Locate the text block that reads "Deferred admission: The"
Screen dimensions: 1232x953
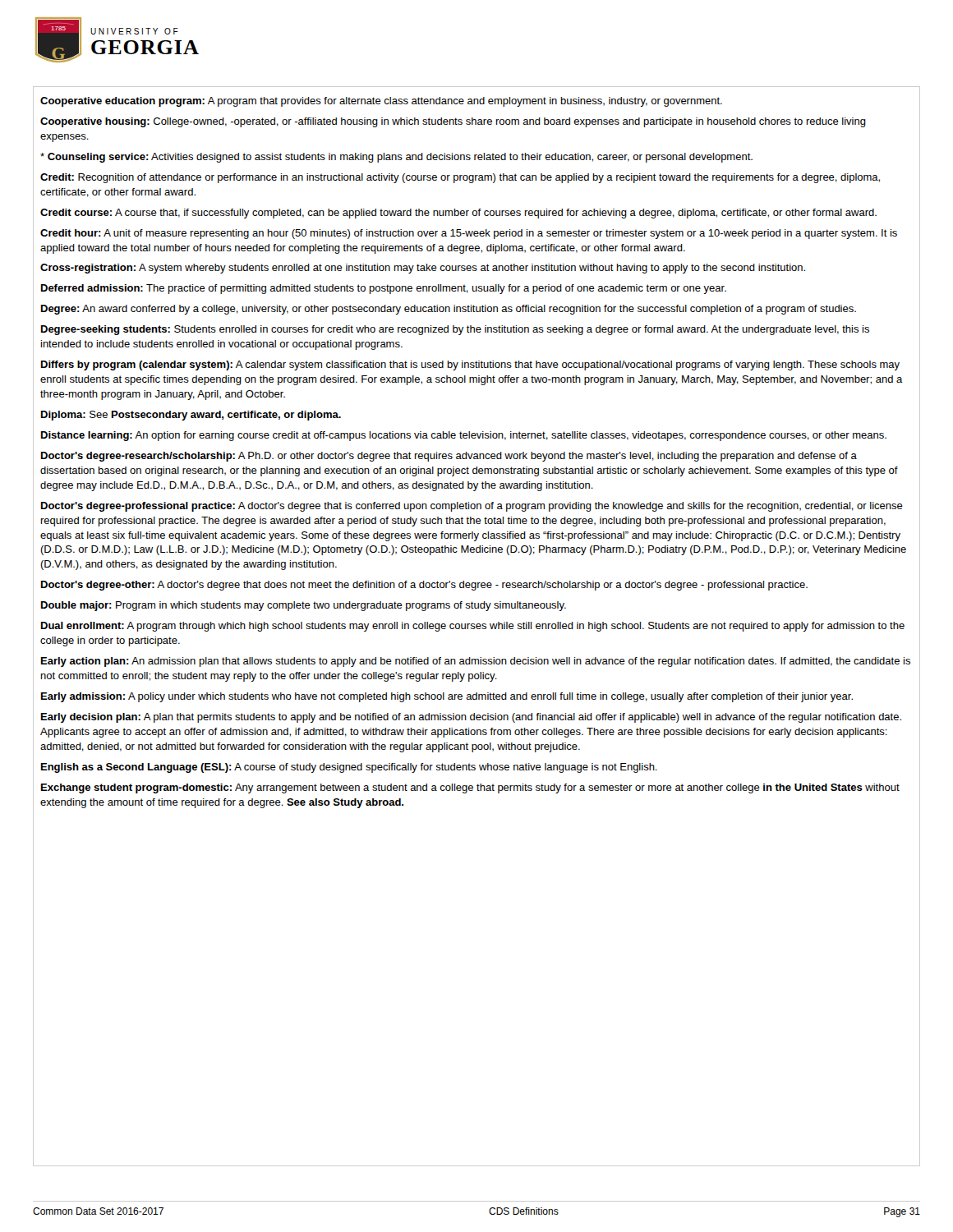[476, 289]
